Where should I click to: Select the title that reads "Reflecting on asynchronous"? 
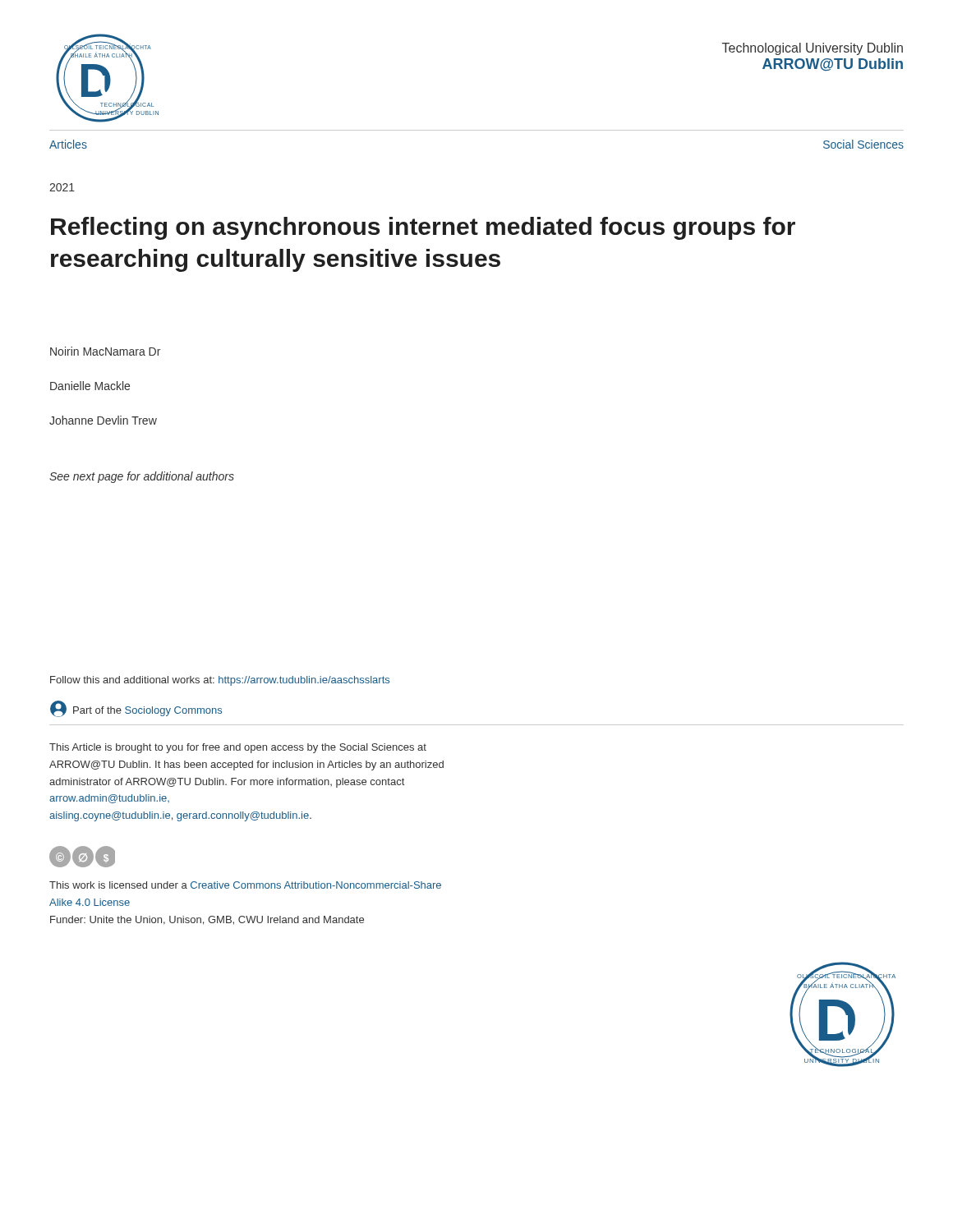[476, 242]
